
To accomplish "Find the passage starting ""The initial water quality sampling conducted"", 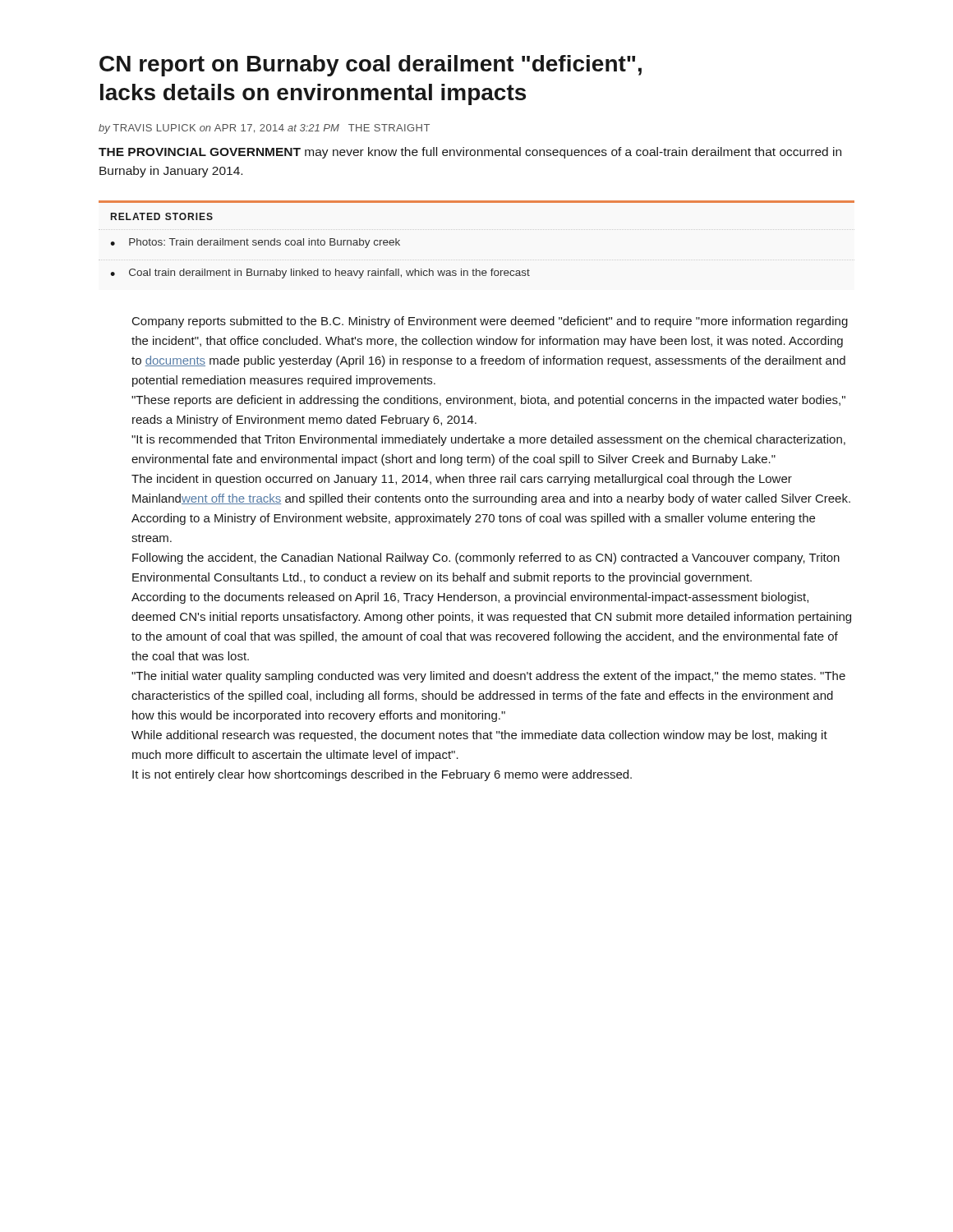I will [493, 696].
